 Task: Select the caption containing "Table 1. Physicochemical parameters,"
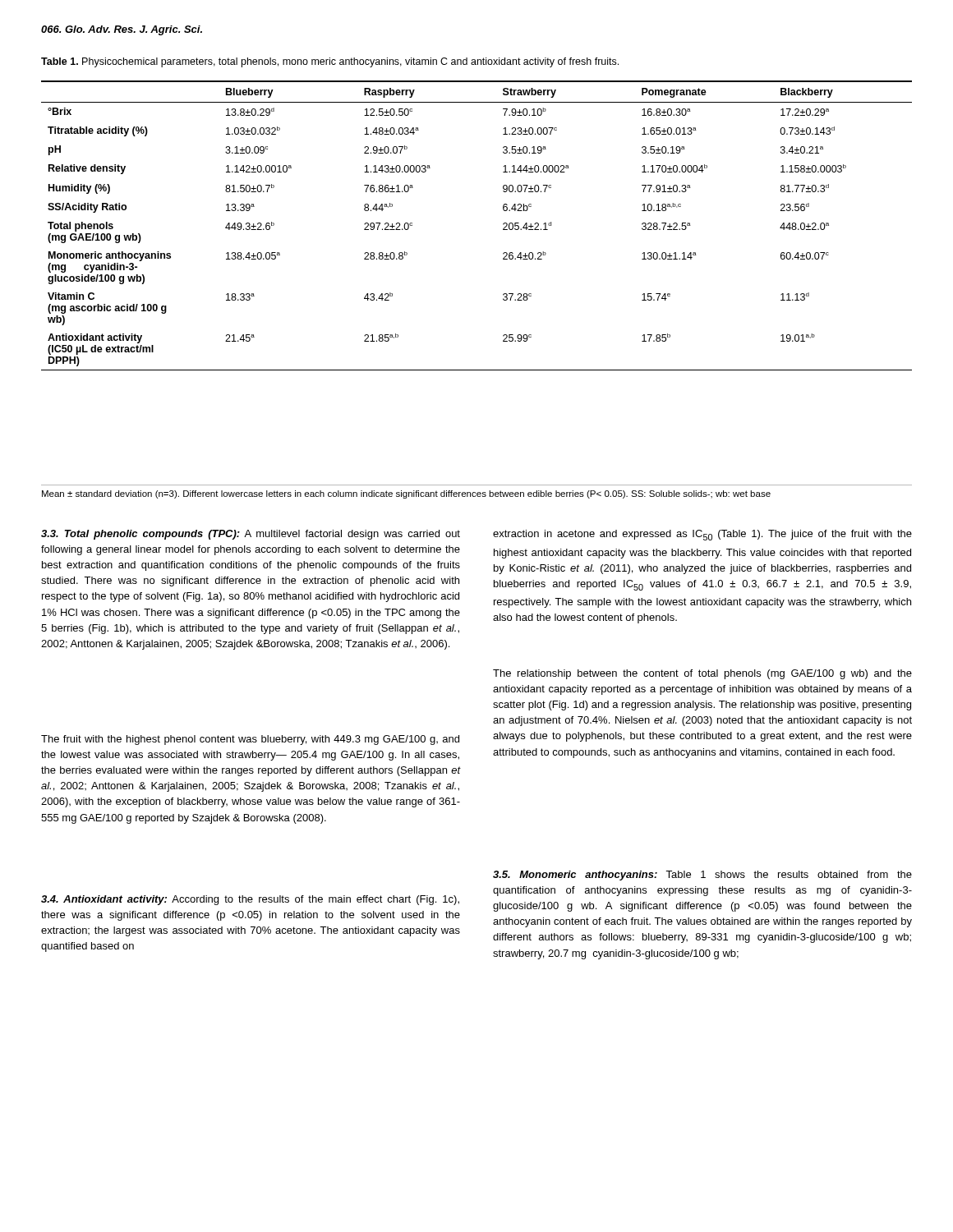(x=330, y=62)
